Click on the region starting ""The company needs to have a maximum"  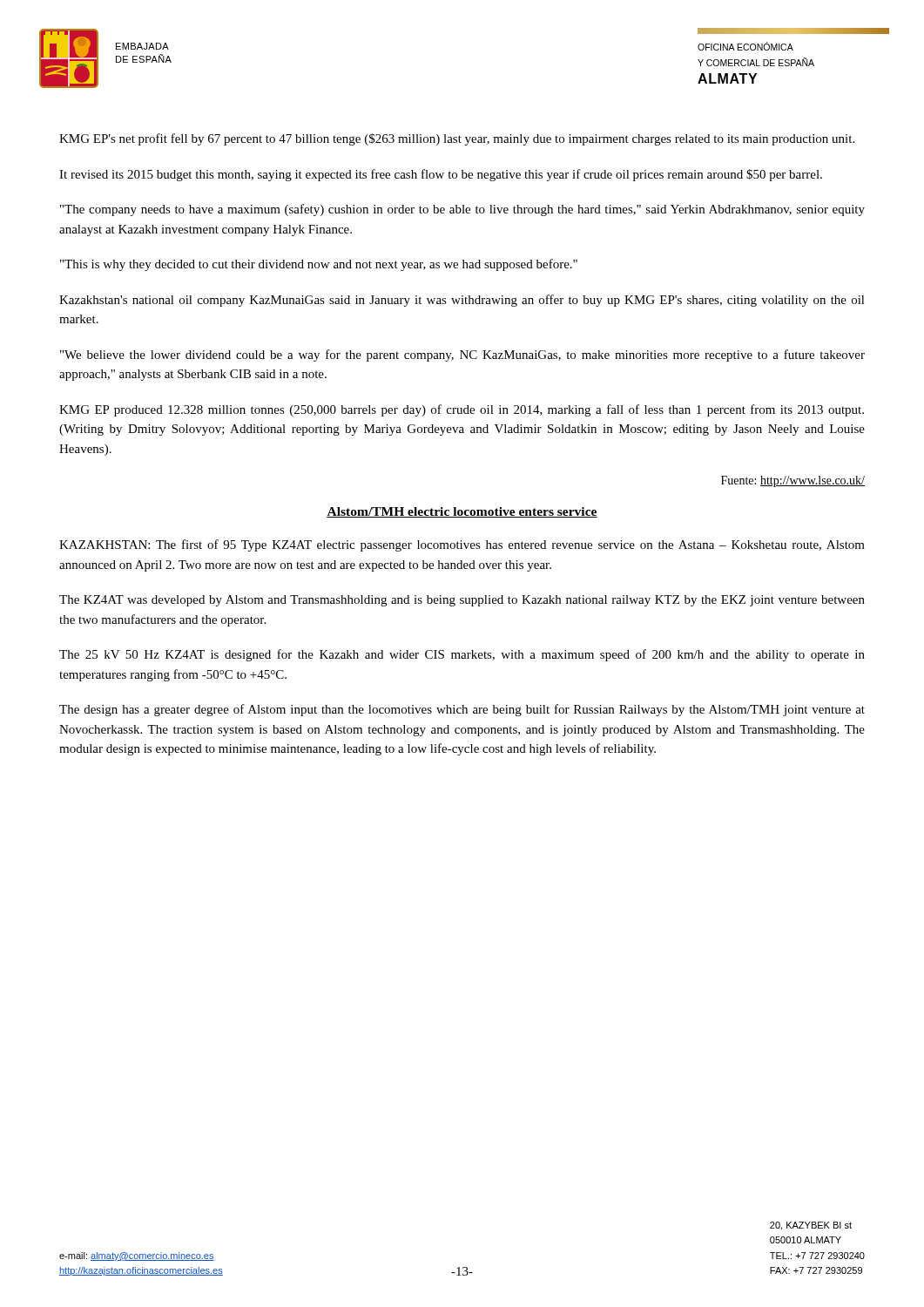[x=462, y=219]
